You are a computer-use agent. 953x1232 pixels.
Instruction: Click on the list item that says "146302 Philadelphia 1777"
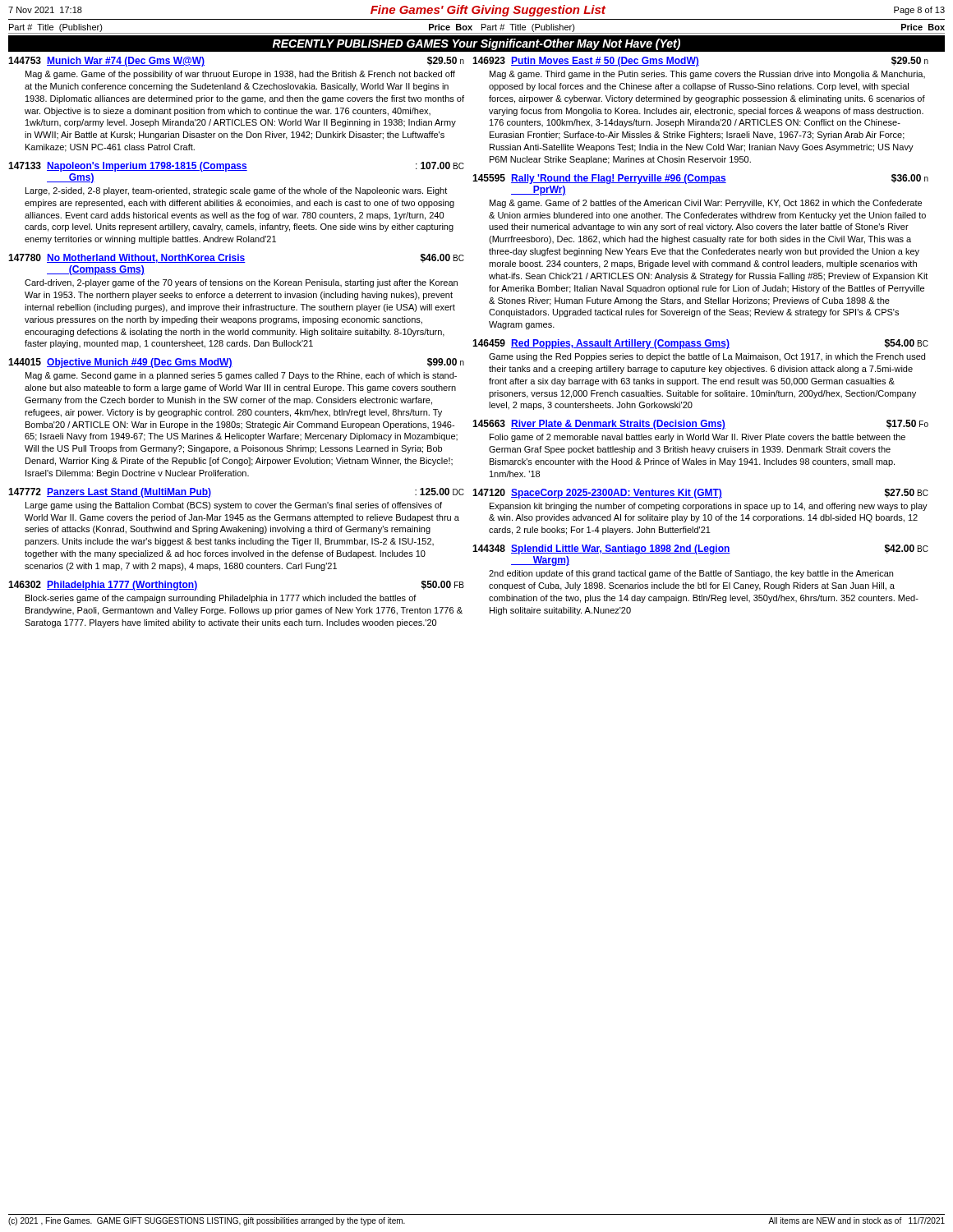(x=236, y=604)
